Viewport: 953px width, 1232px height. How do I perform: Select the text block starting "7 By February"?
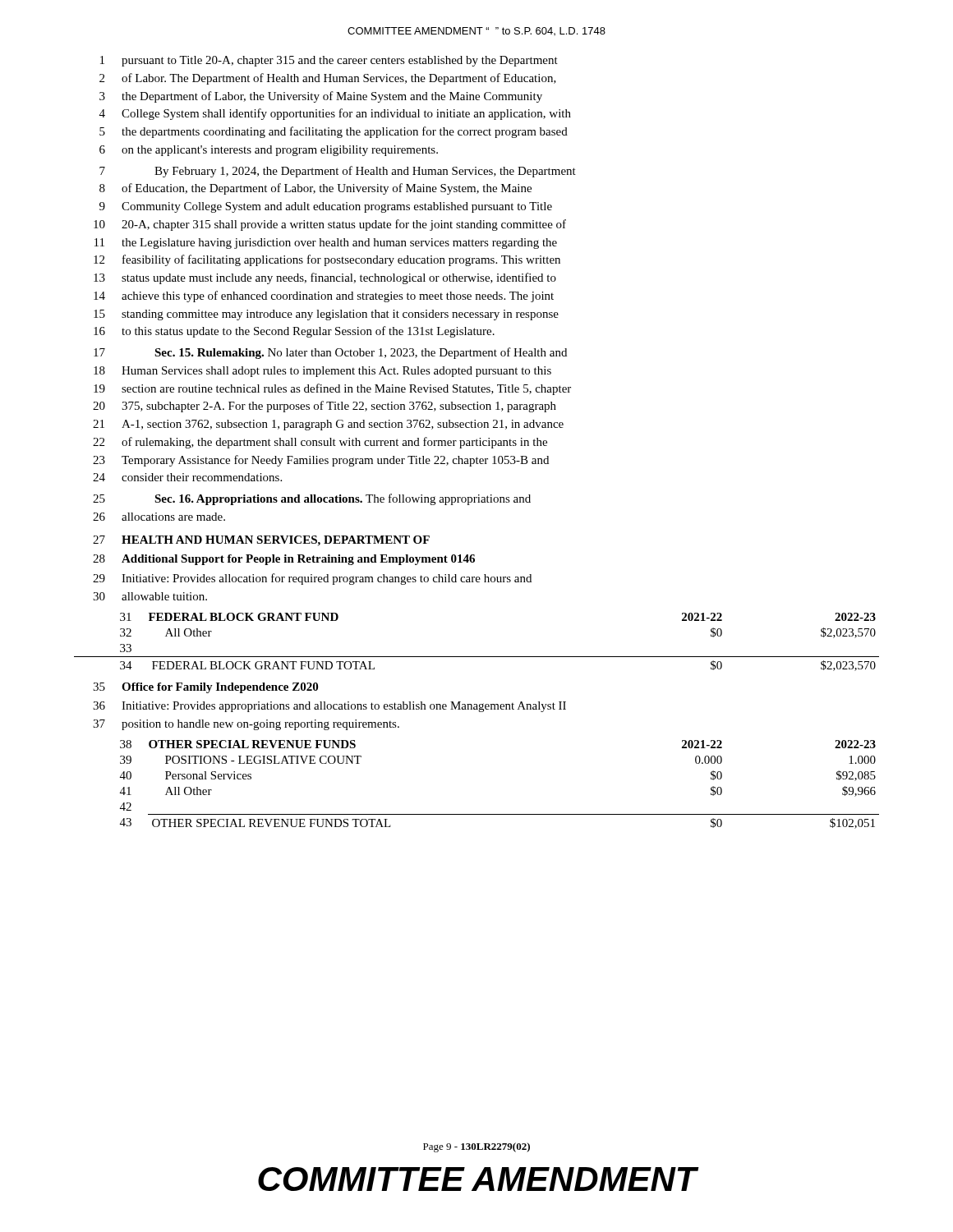(x=476, y=252)
